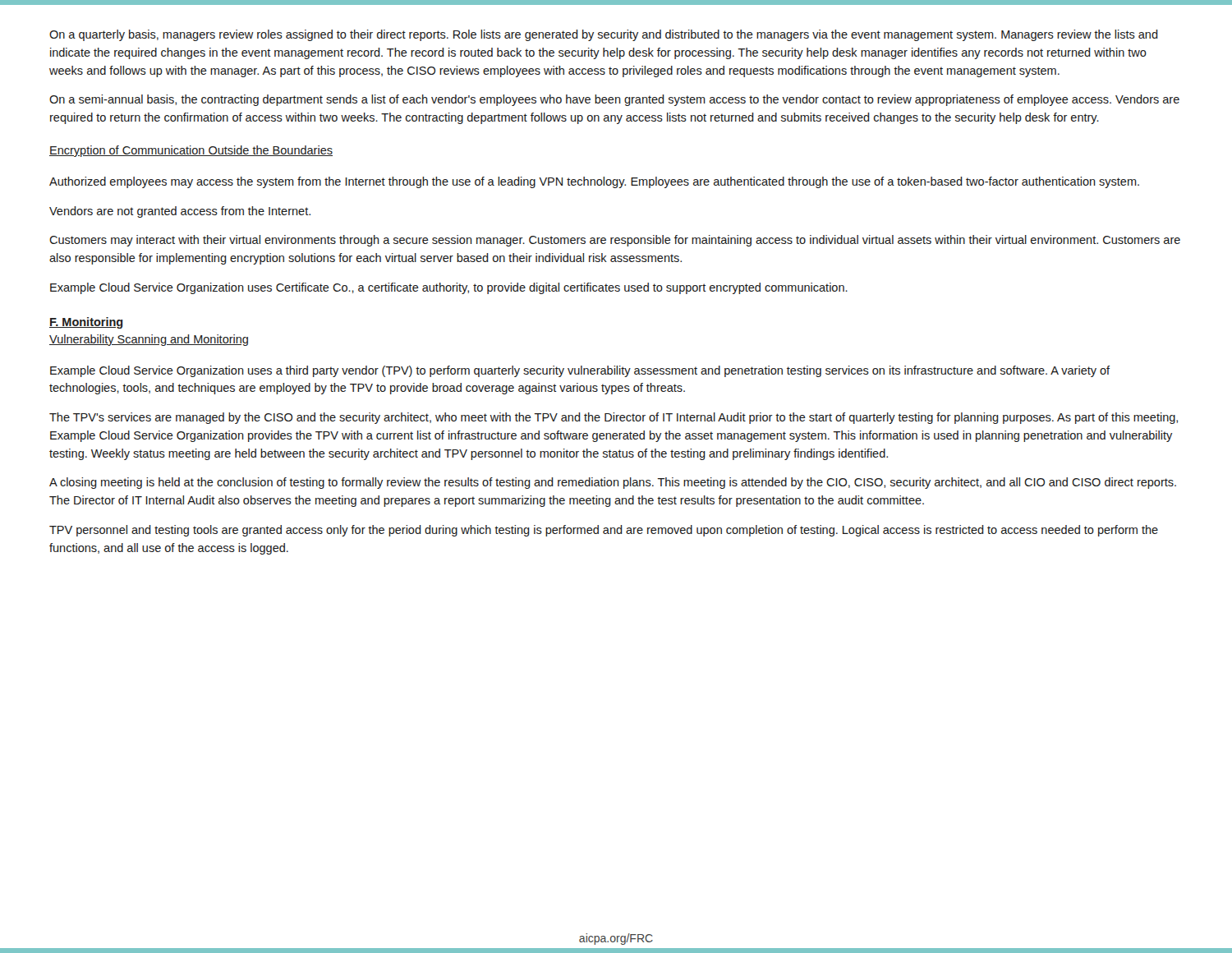Image resolution: width=1232 pixels, height=953 pixels.
Task: Click on the text starting "Encryption of Communication Outside the Boundaries"
Action: pyautogui.click(x=191, y=150)
